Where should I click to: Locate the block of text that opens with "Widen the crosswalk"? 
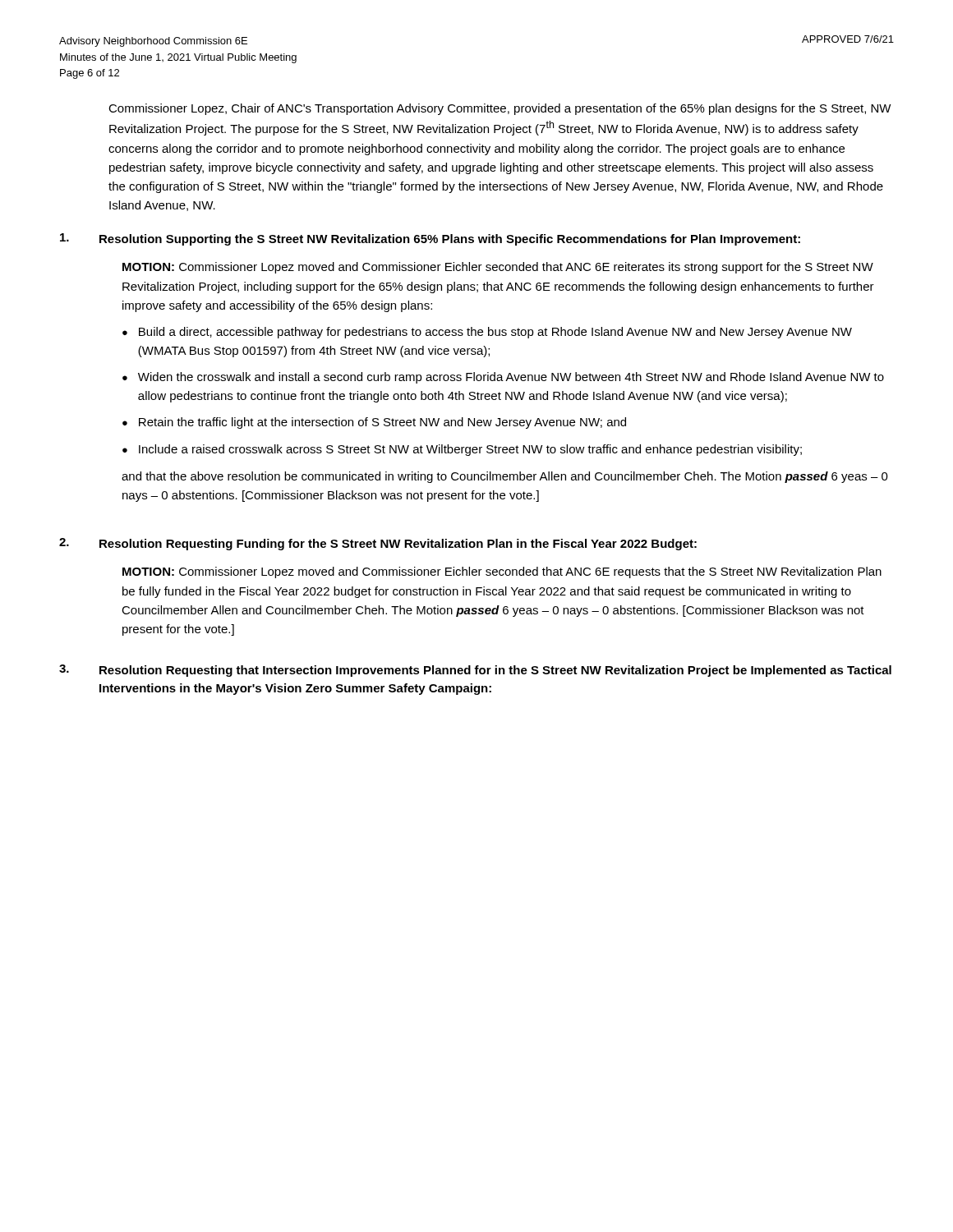pyautogui.click(x=516, y=386)
